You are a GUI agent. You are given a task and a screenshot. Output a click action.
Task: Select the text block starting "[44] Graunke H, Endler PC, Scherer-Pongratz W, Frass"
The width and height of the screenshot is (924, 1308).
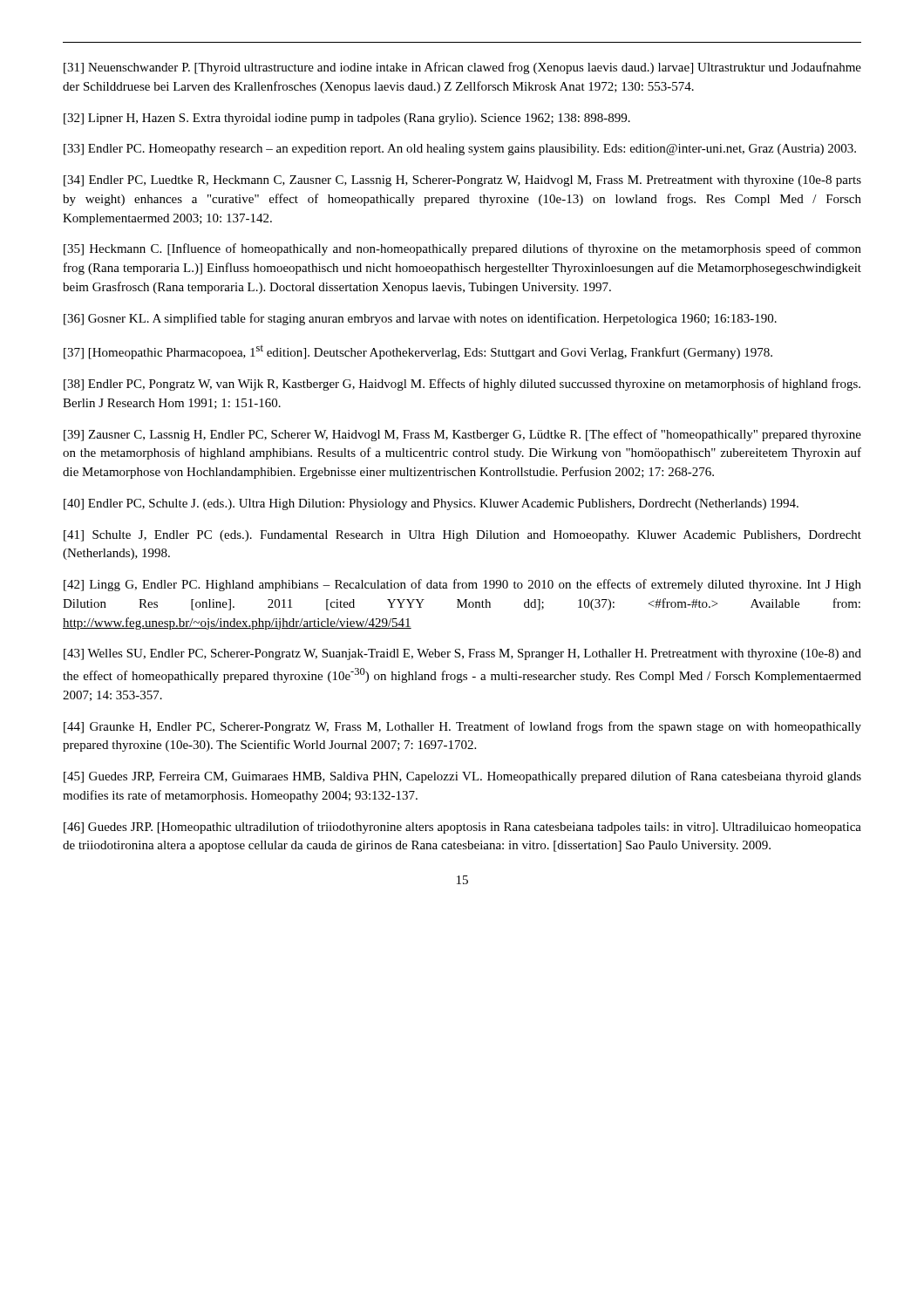coord(462,735)
